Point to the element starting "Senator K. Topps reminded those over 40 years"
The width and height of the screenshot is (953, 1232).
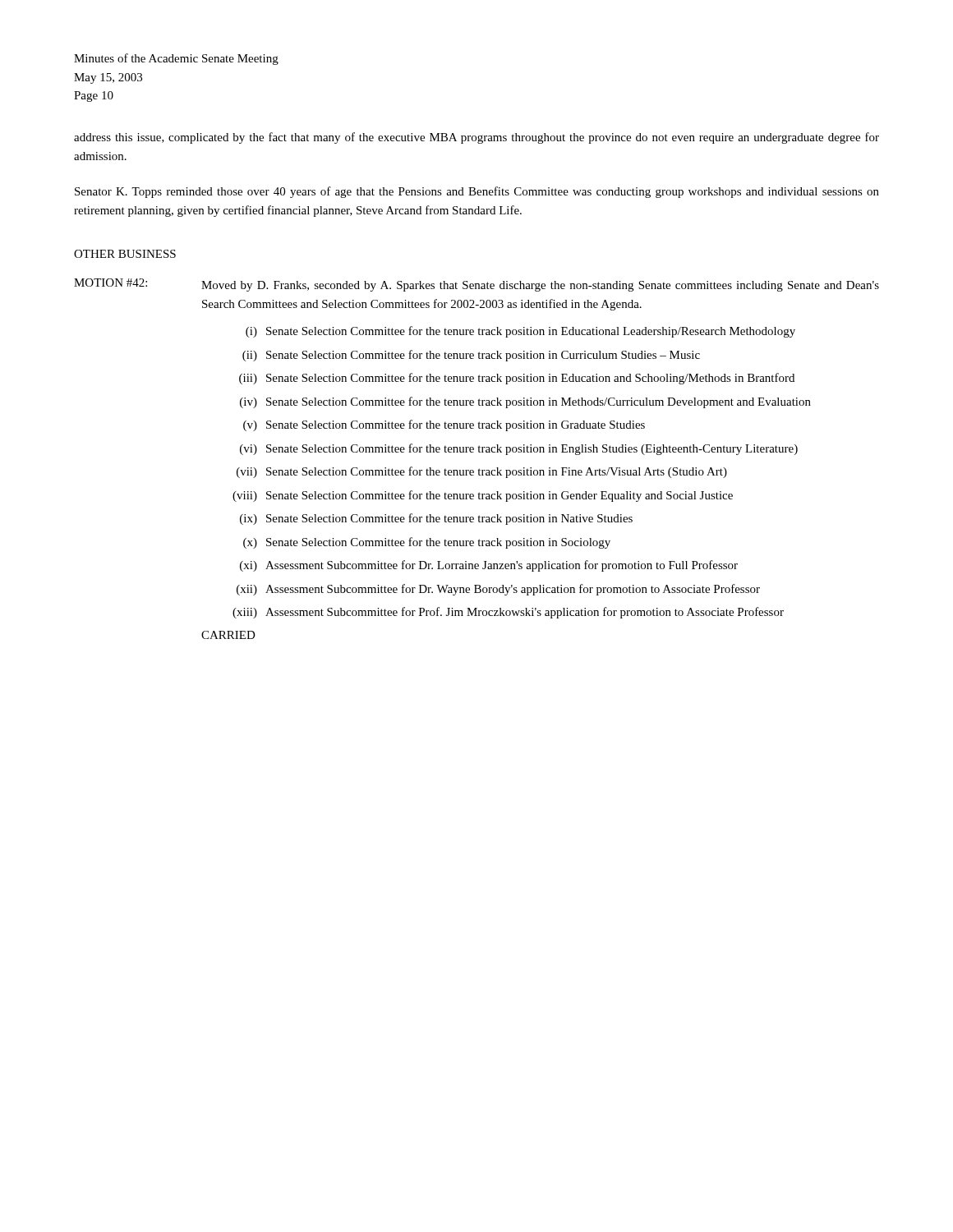click(476, 201)
